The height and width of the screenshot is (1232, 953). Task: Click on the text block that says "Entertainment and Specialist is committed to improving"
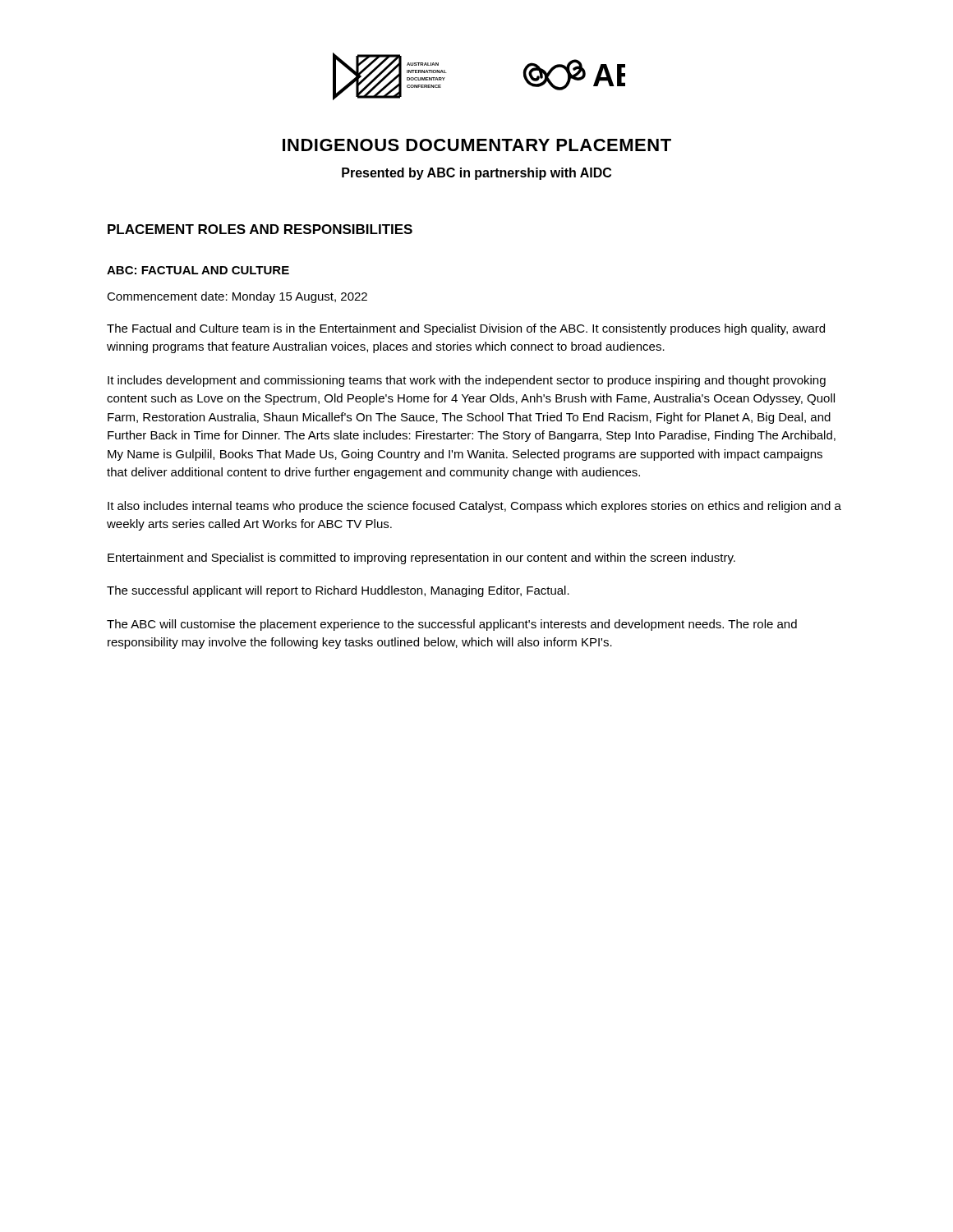tap(476, 557)
